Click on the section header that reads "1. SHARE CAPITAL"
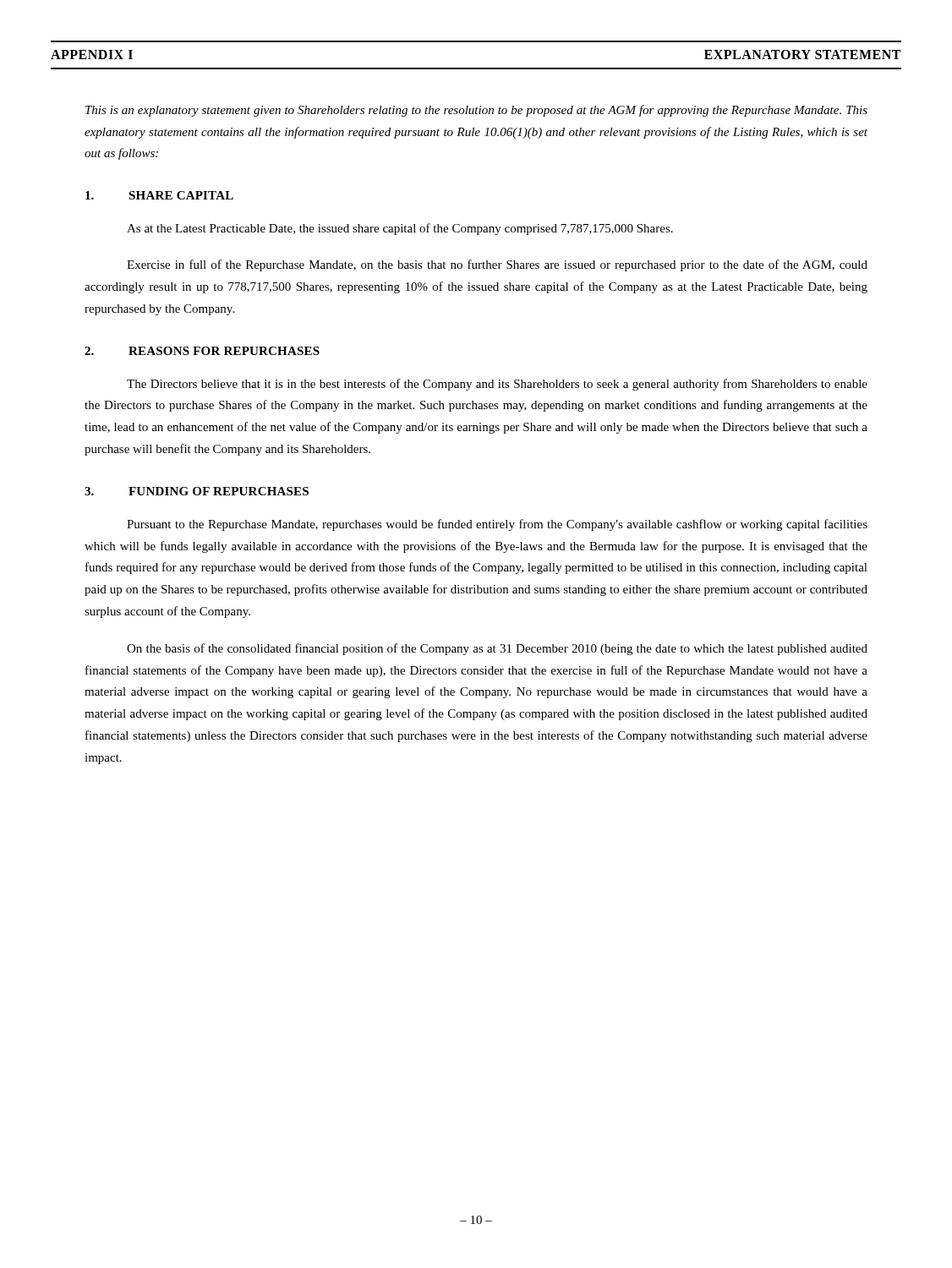 point(159,195)
